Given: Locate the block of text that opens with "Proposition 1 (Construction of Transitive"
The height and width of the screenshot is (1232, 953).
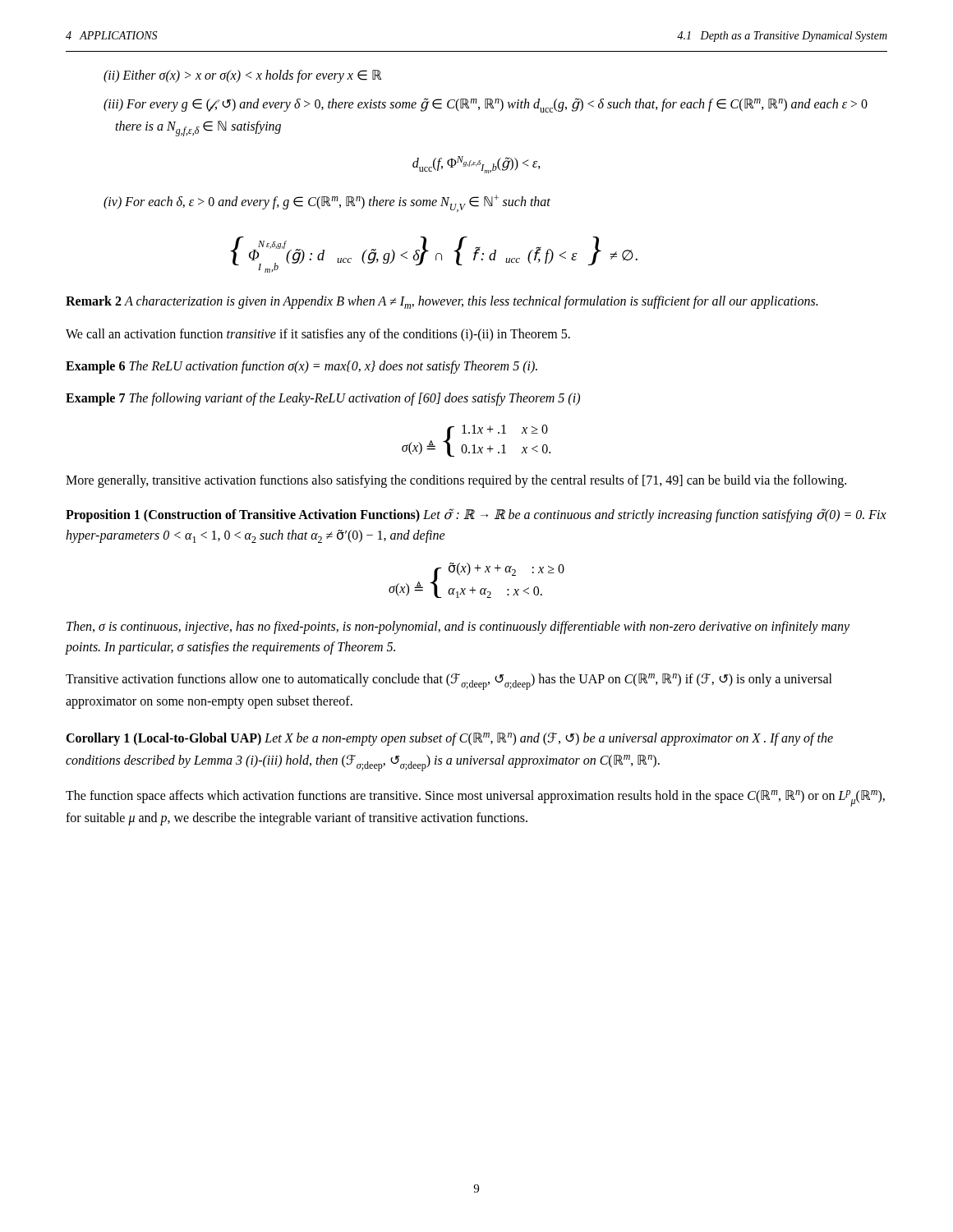Looking at the screenshot, I should click(476, 527).
